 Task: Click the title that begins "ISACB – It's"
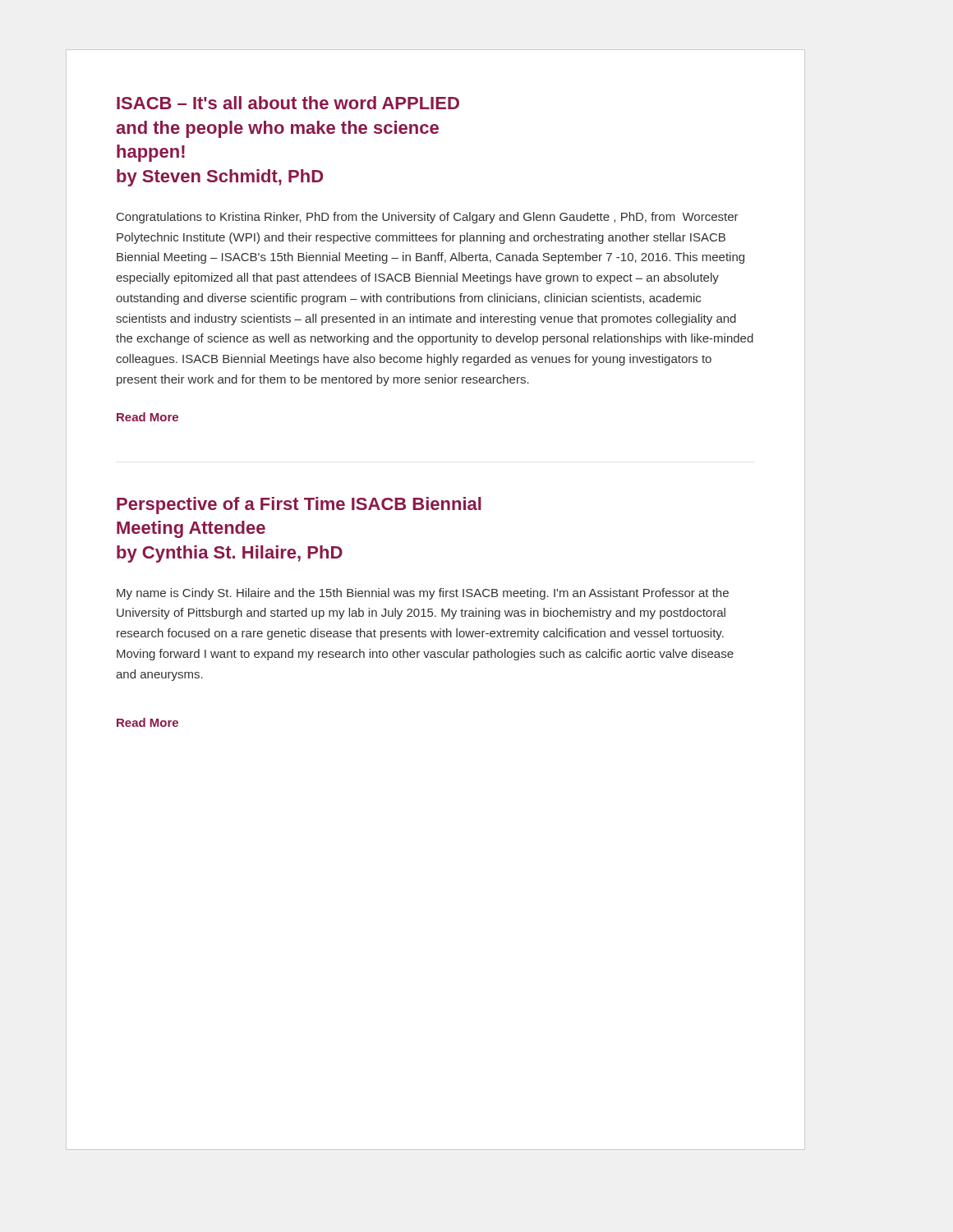[x=288, y=140]
